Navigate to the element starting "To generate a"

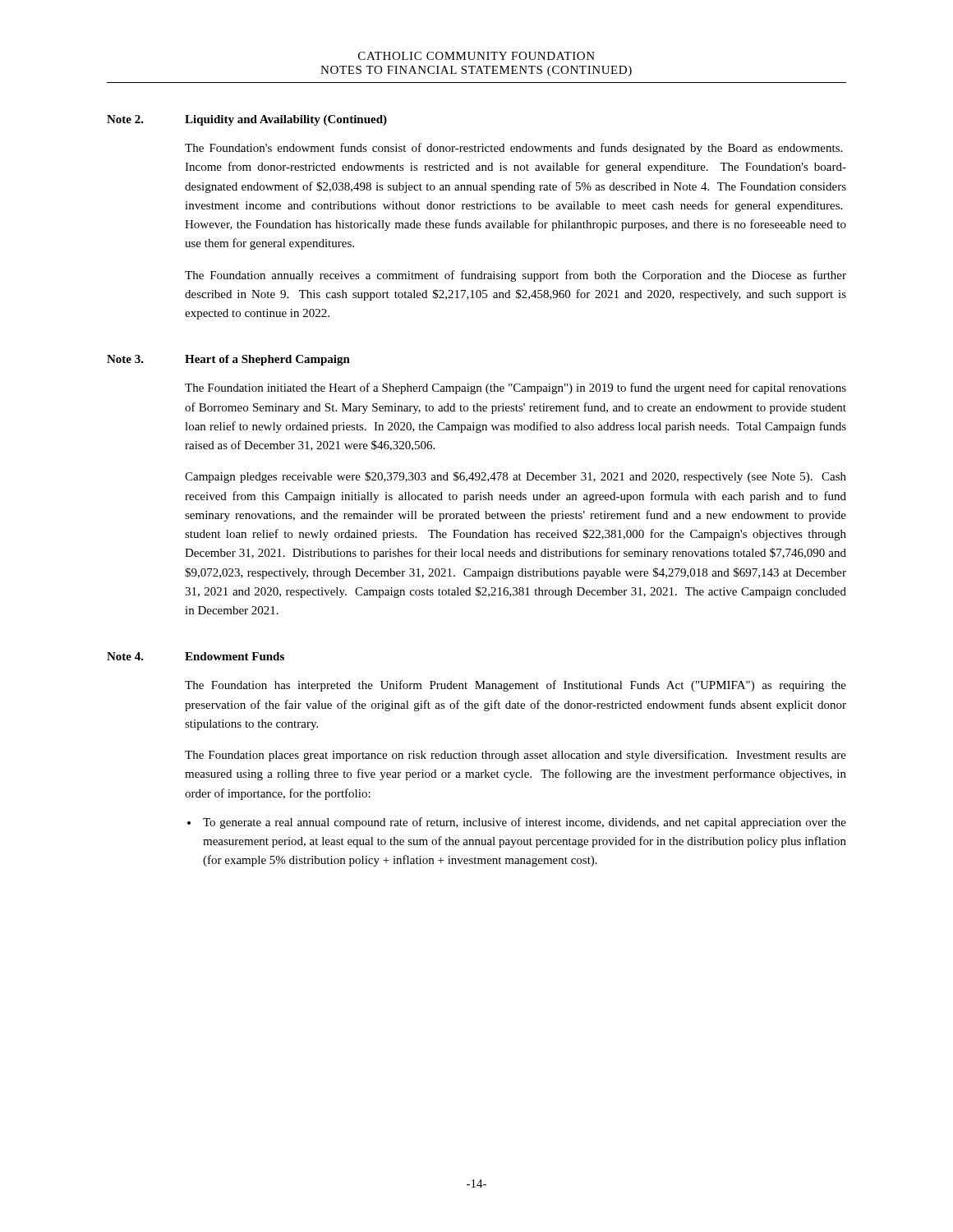(525, 841)
